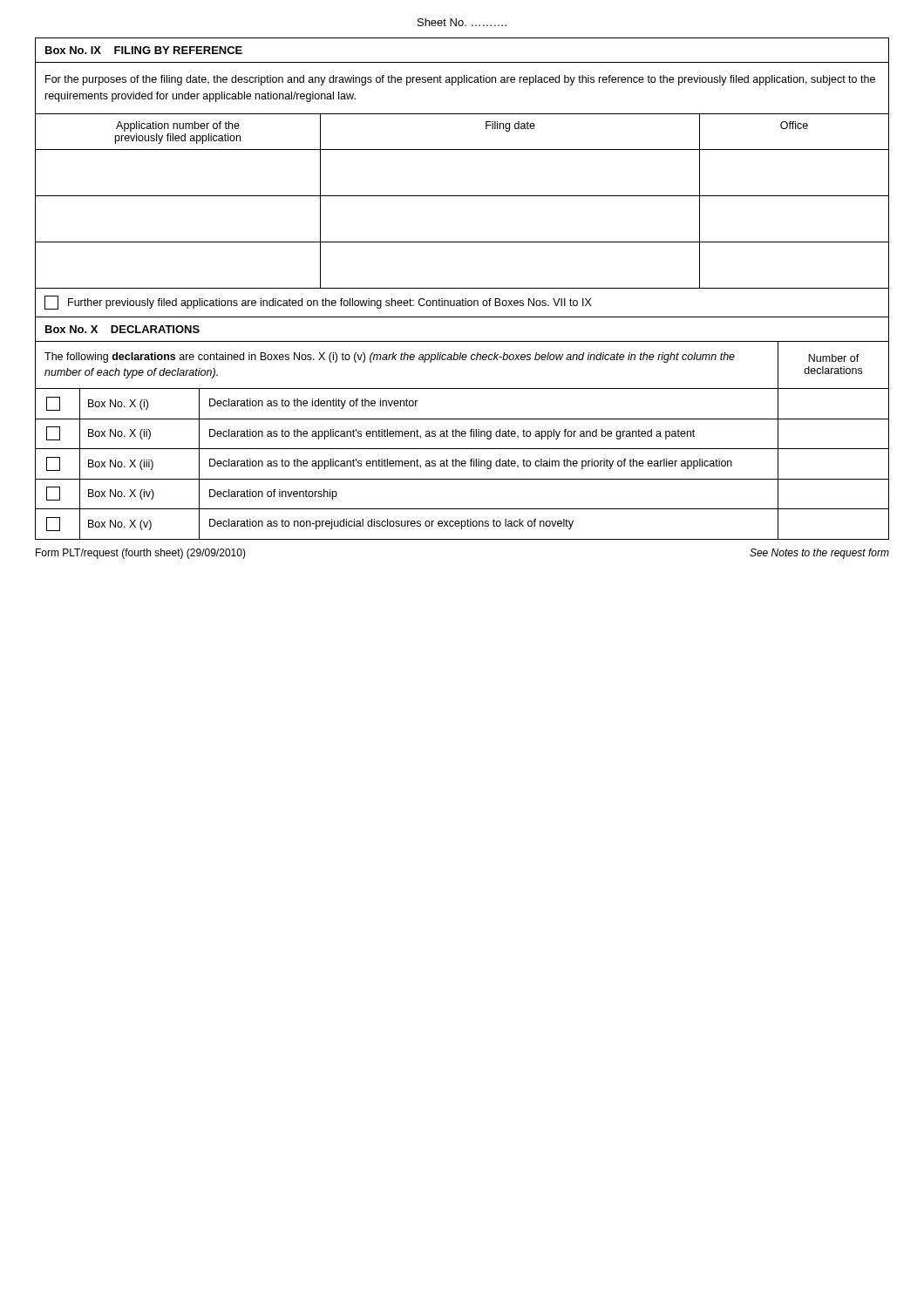The width and height of the screenshot is (924, 1308).
Task: Locate the passage starting "For the purposes of the"
Action: pos(460,88)
